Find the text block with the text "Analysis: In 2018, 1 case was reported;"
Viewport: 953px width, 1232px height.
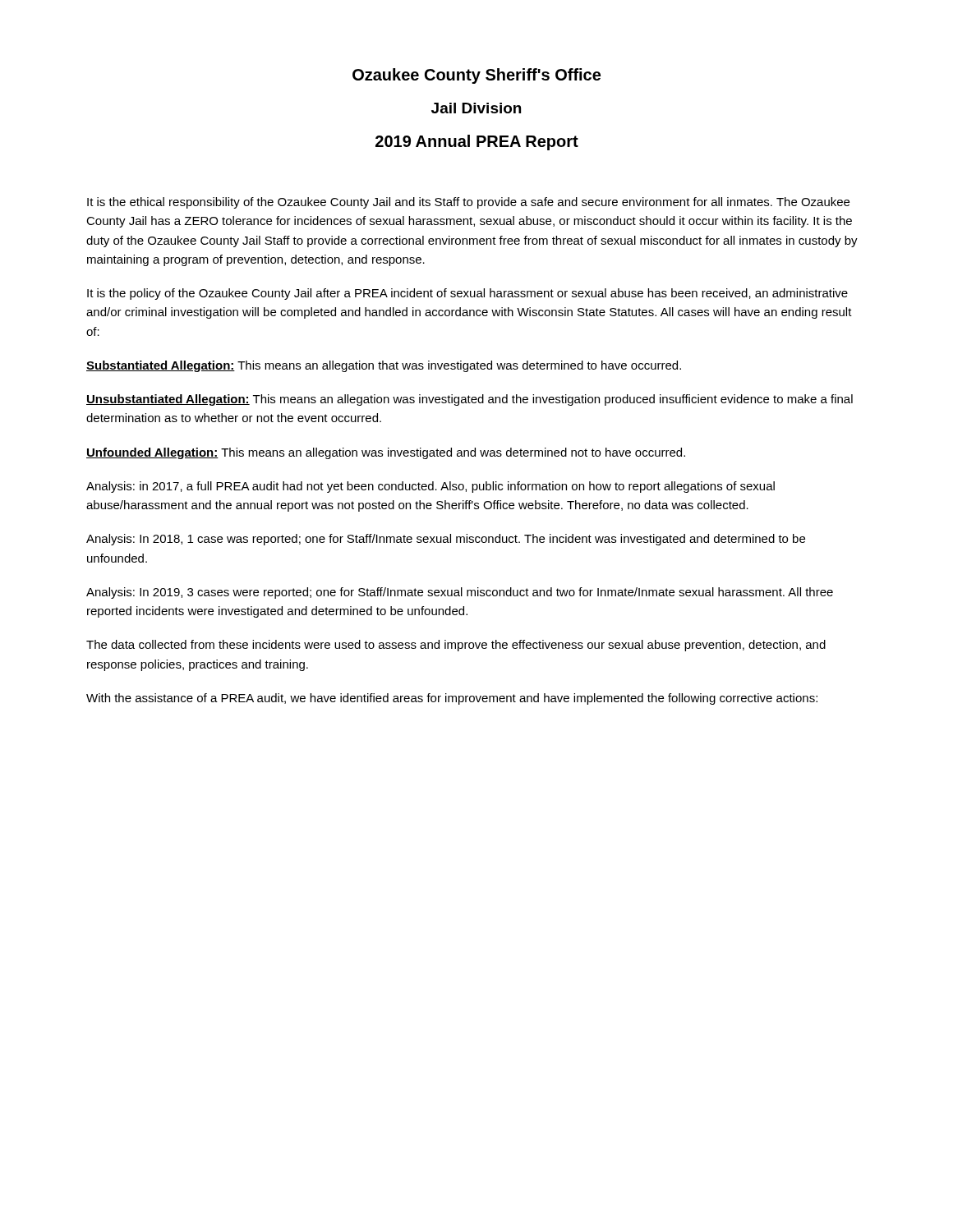tap(446, 548)
